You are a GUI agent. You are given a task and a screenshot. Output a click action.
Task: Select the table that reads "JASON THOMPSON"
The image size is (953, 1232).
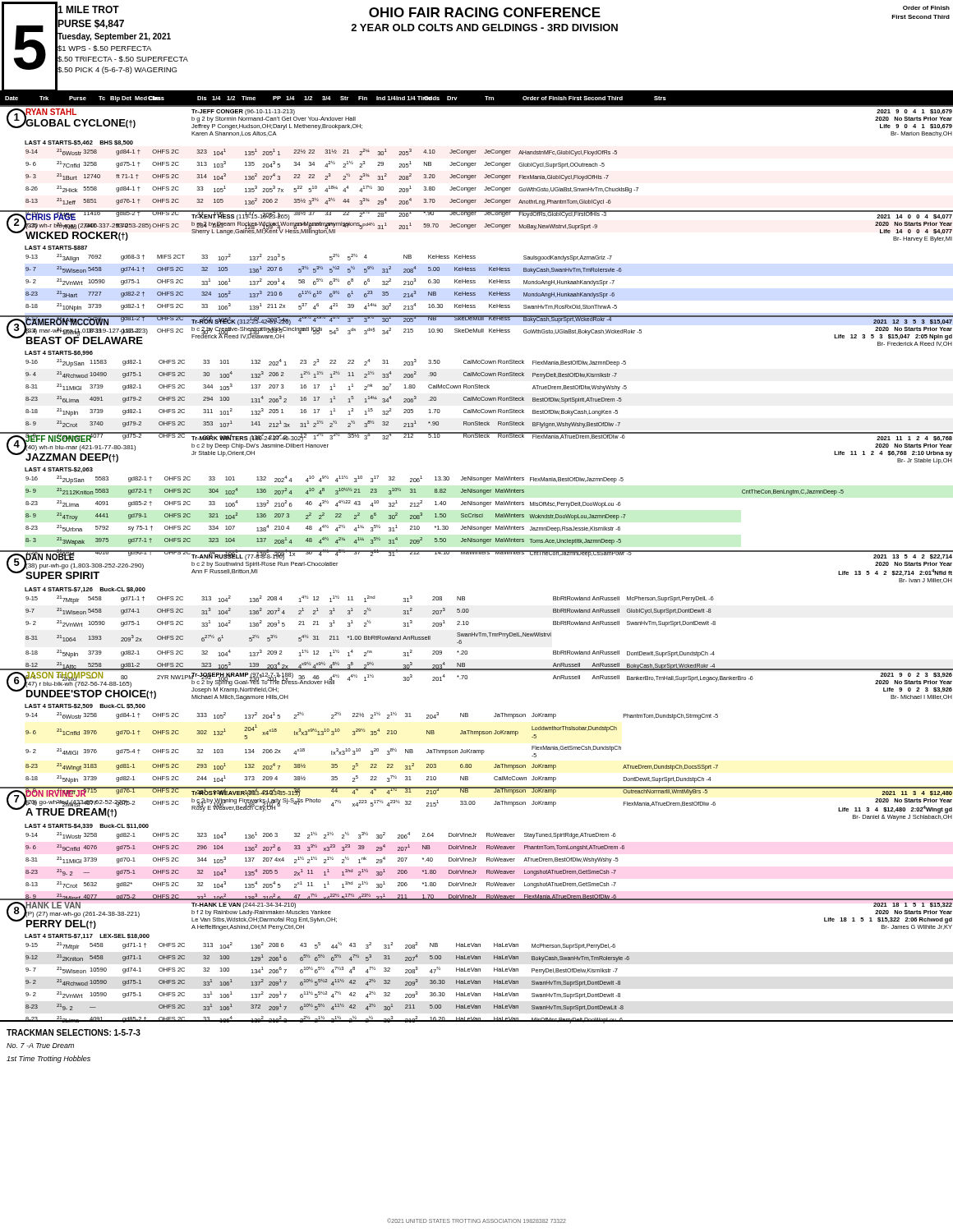pos(476,669)
